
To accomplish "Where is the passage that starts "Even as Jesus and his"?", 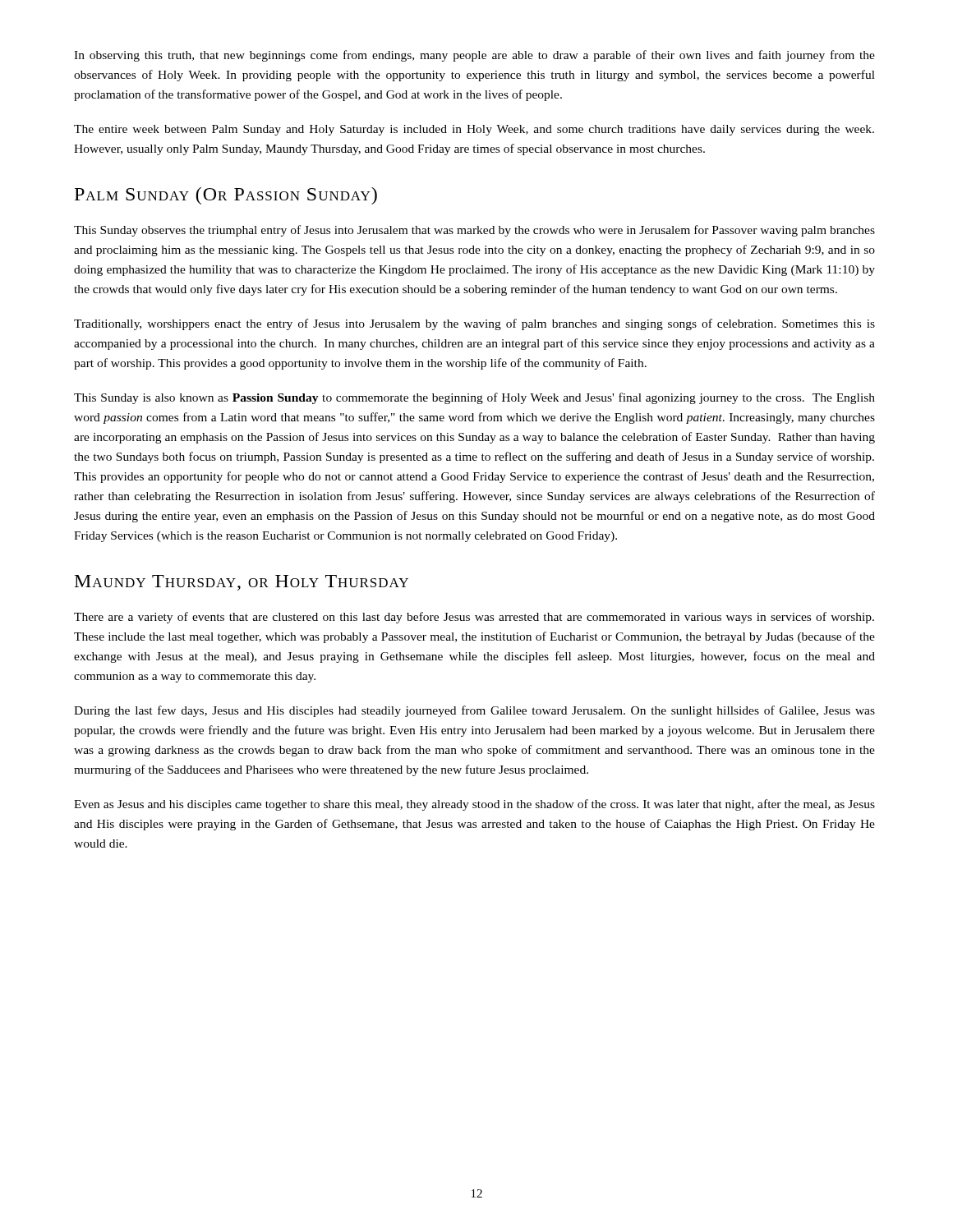I will [x=474, y=824].
